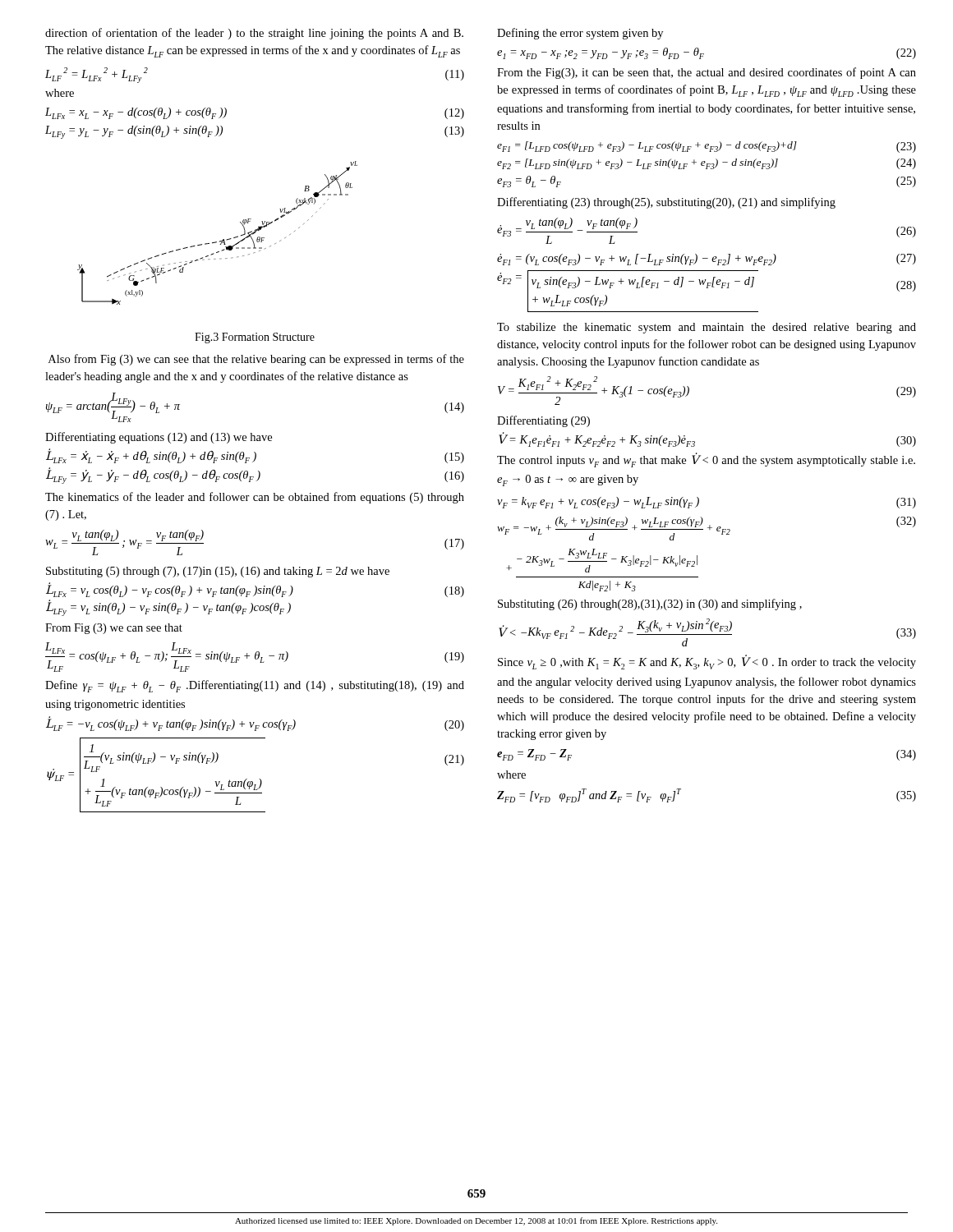Find the block starting "The control inputs"
The height and width of the screenshot is (1232, 953).
pyautogui.click(x=707, y=471)
